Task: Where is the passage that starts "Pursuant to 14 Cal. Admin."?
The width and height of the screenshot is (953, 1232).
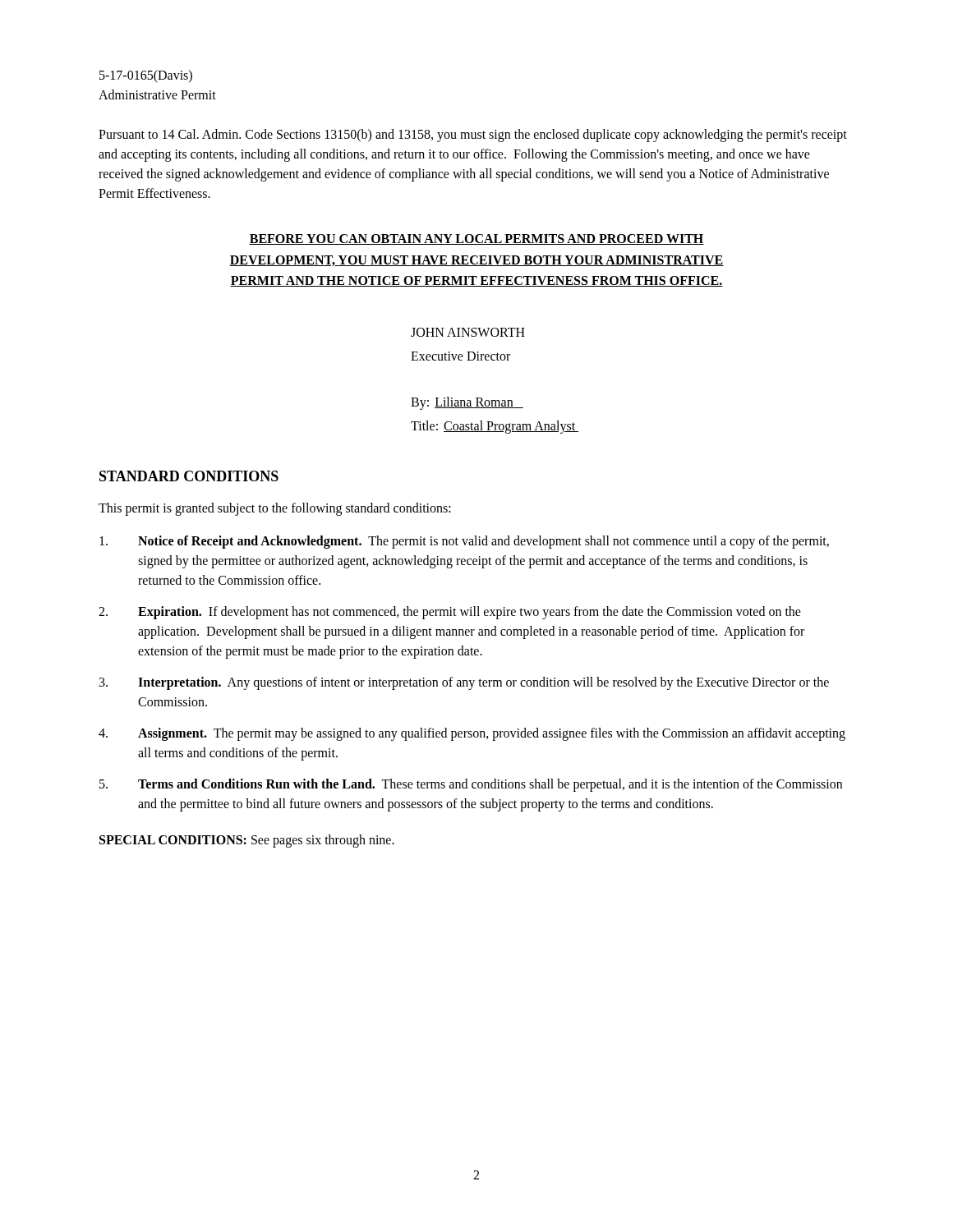Action: 473,164
